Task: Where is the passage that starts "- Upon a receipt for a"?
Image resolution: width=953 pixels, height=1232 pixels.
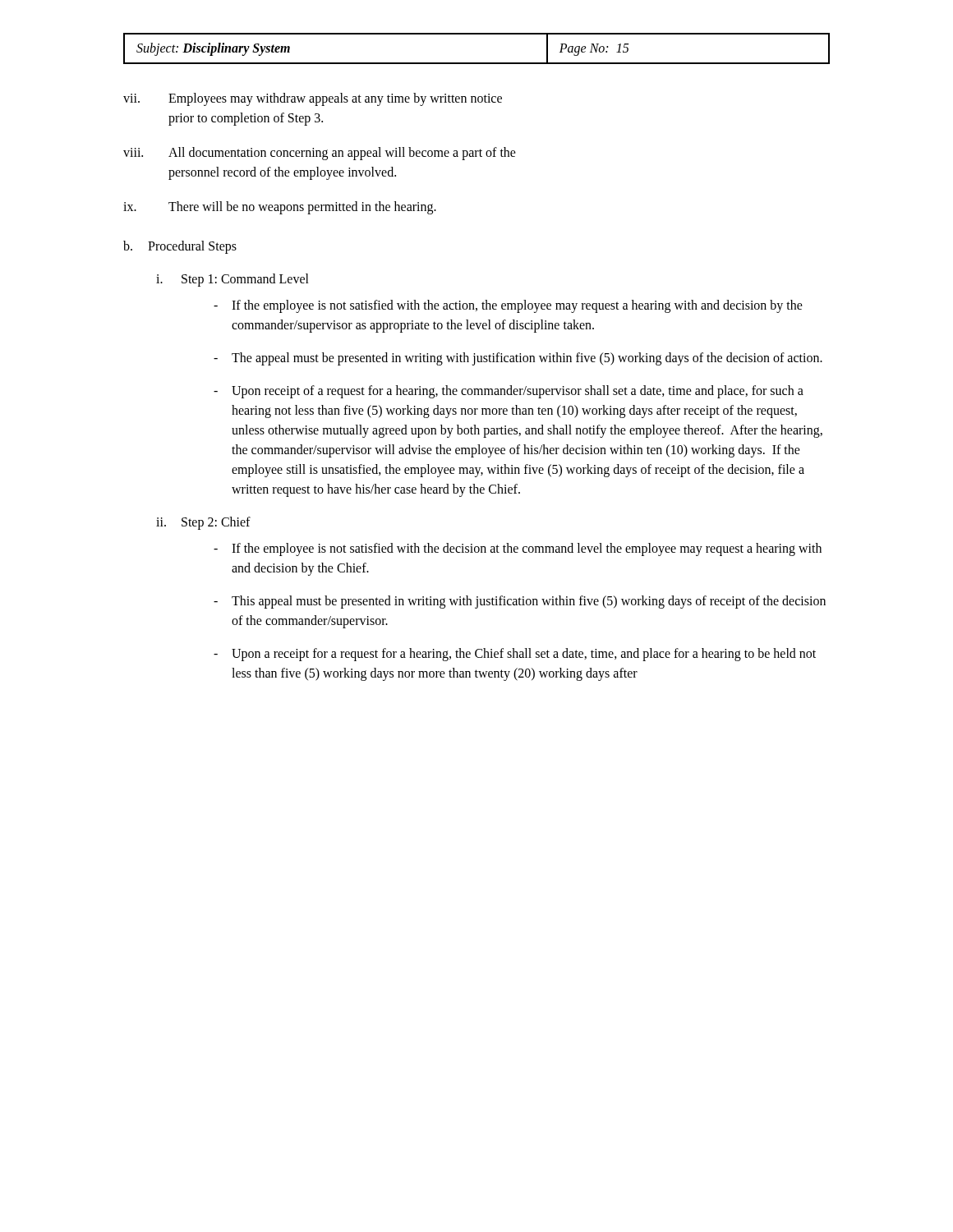Action: coord(522,664)
